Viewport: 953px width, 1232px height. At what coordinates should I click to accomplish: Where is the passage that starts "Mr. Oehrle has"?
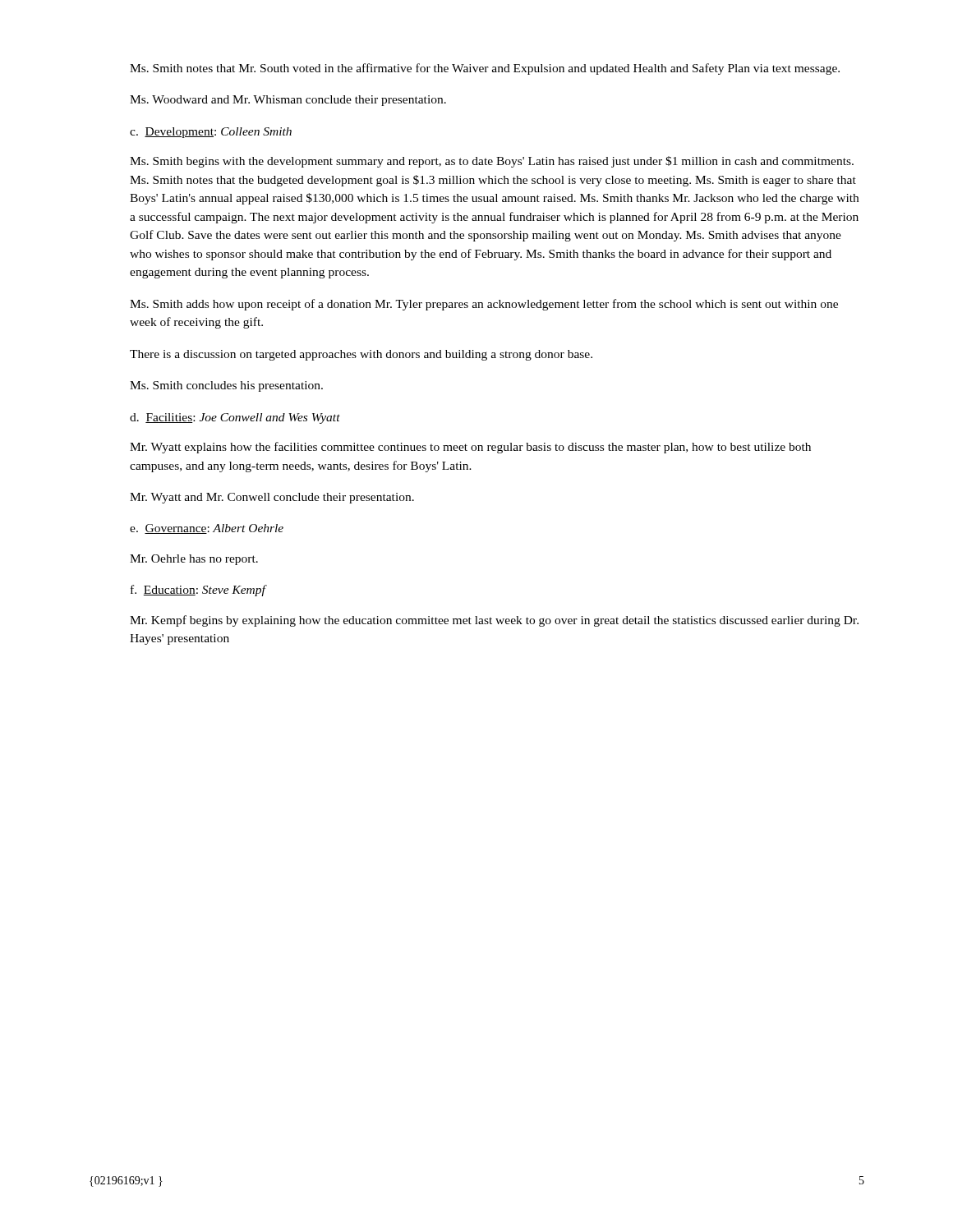194,560
